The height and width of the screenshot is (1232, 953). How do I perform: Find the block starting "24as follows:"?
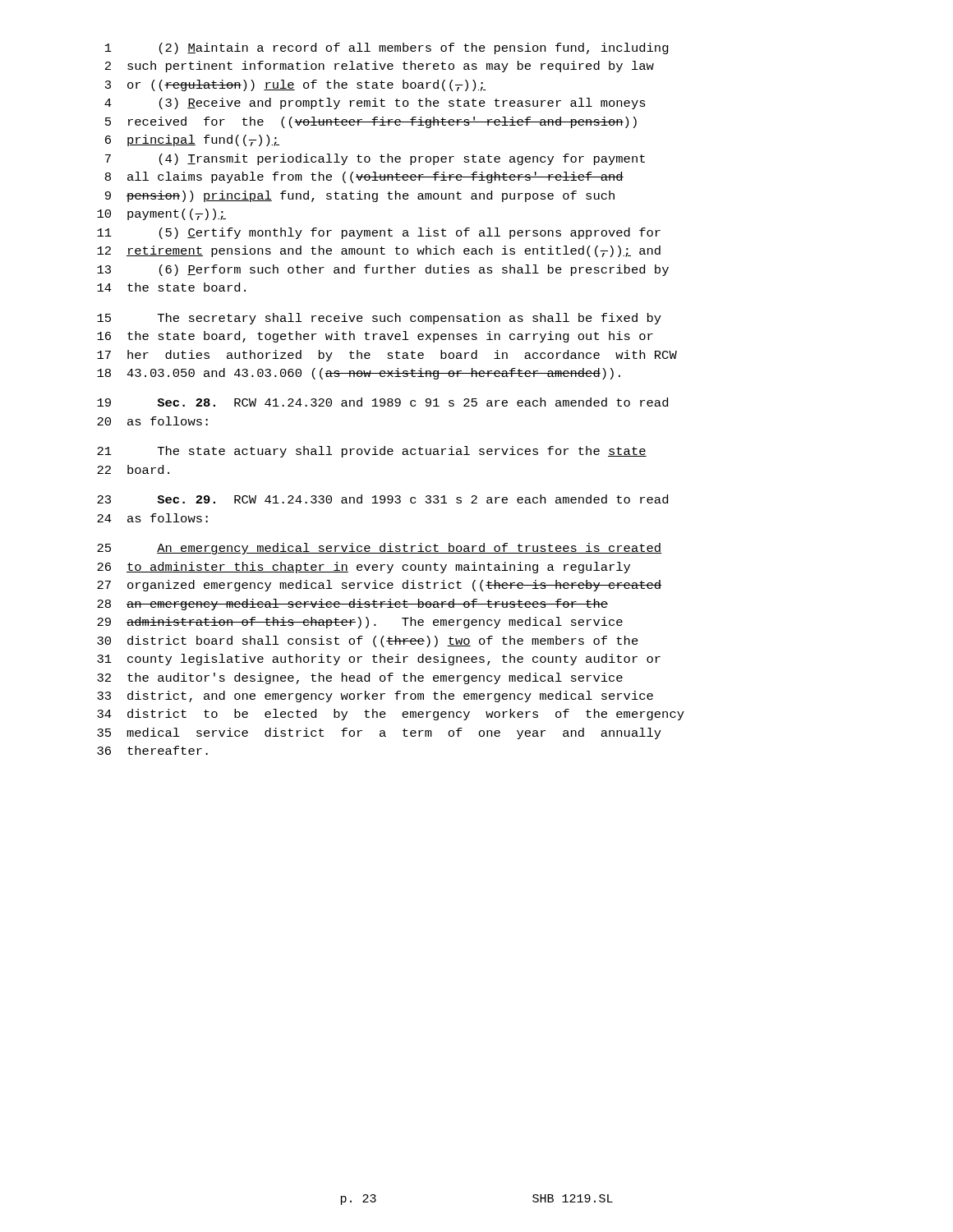click(x=152, y=518)
